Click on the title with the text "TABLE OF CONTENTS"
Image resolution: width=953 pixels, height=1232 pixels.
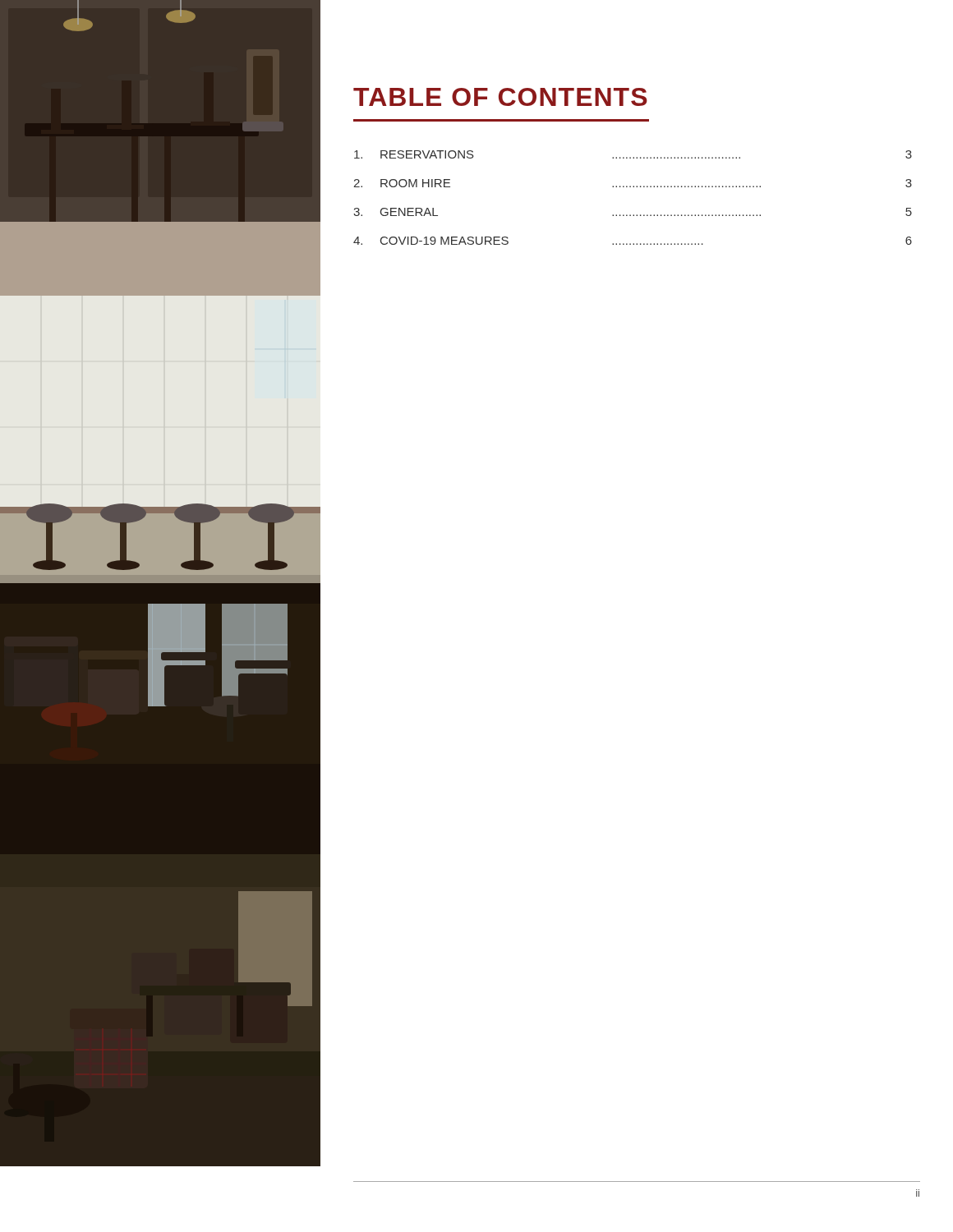(501, 102)
